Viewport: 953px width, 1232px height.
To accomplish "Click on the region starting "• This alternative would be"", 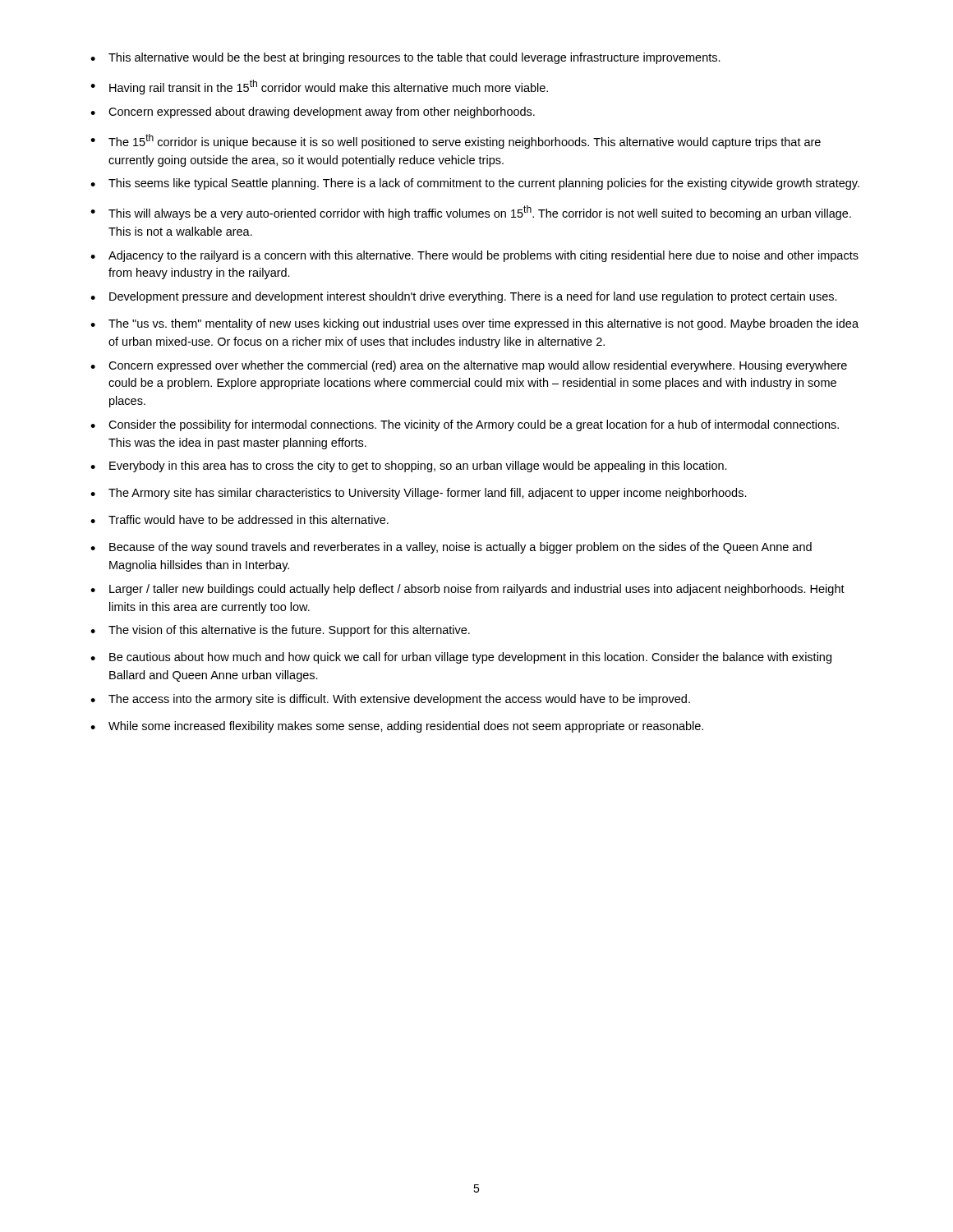I will 476,60.
